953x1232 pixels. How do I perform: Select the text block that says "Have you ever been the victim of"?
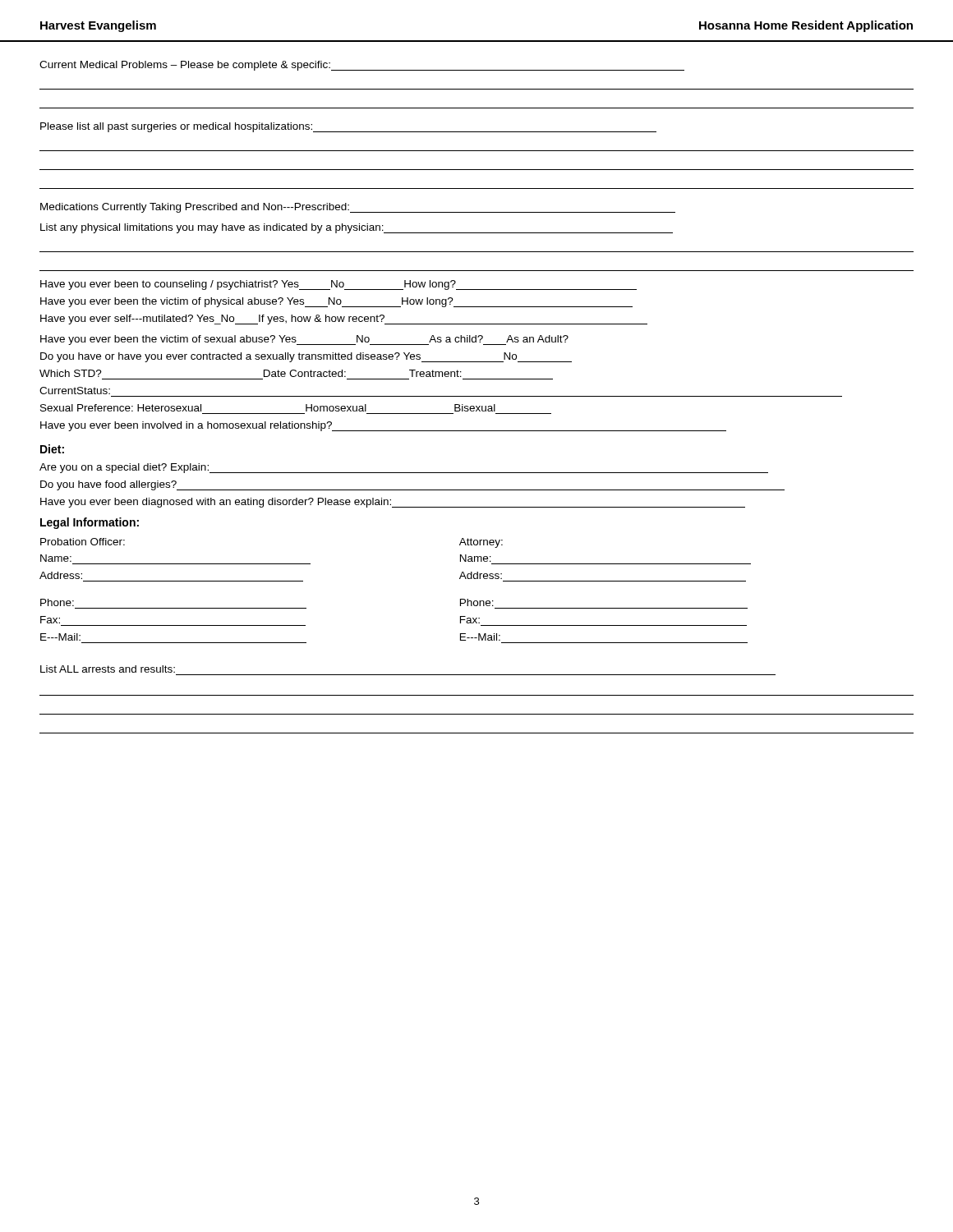[x=476, y=381]
